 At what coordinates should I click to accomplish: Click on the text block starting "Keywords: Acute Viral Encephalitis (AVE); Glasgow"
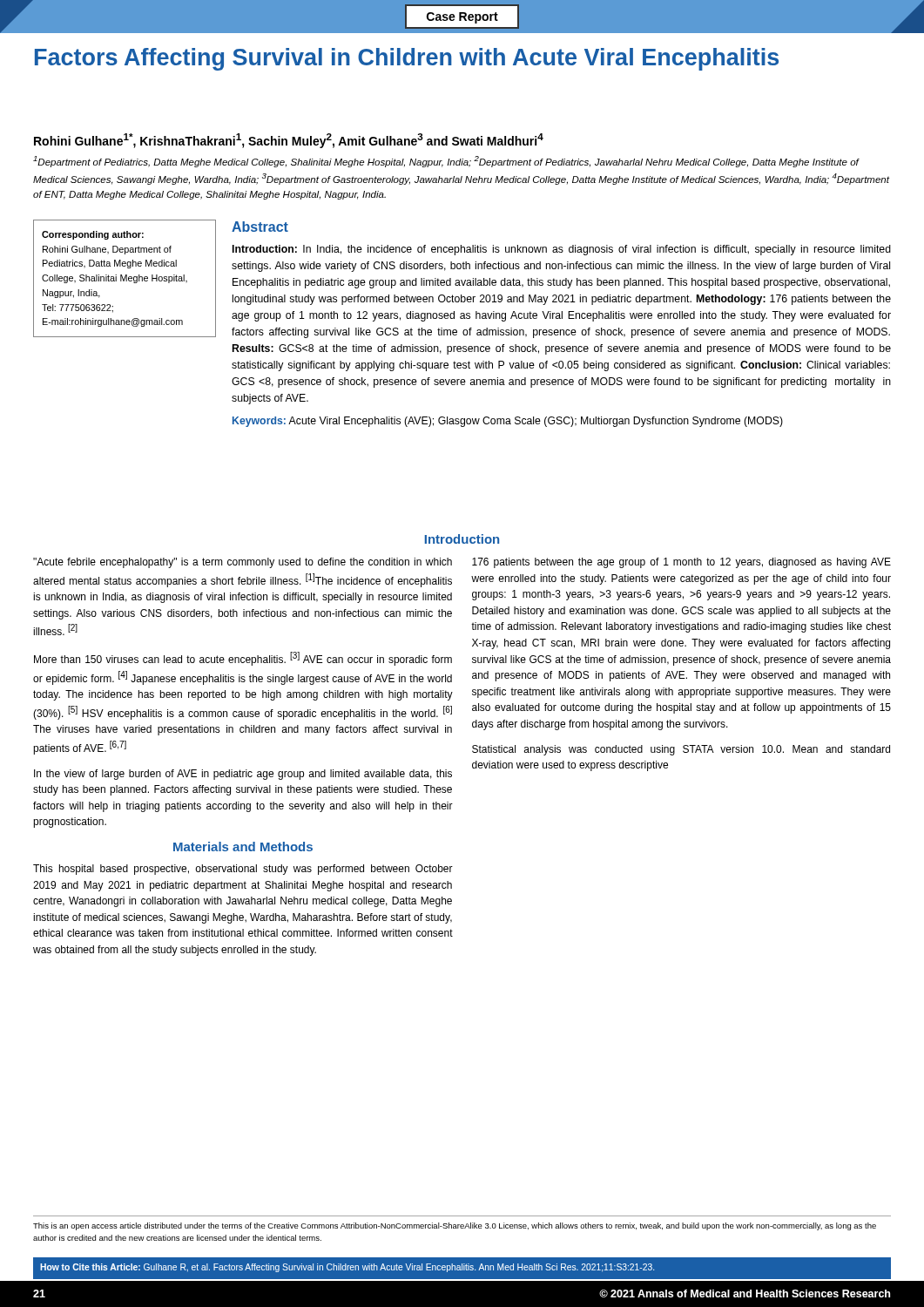(507, 421)
